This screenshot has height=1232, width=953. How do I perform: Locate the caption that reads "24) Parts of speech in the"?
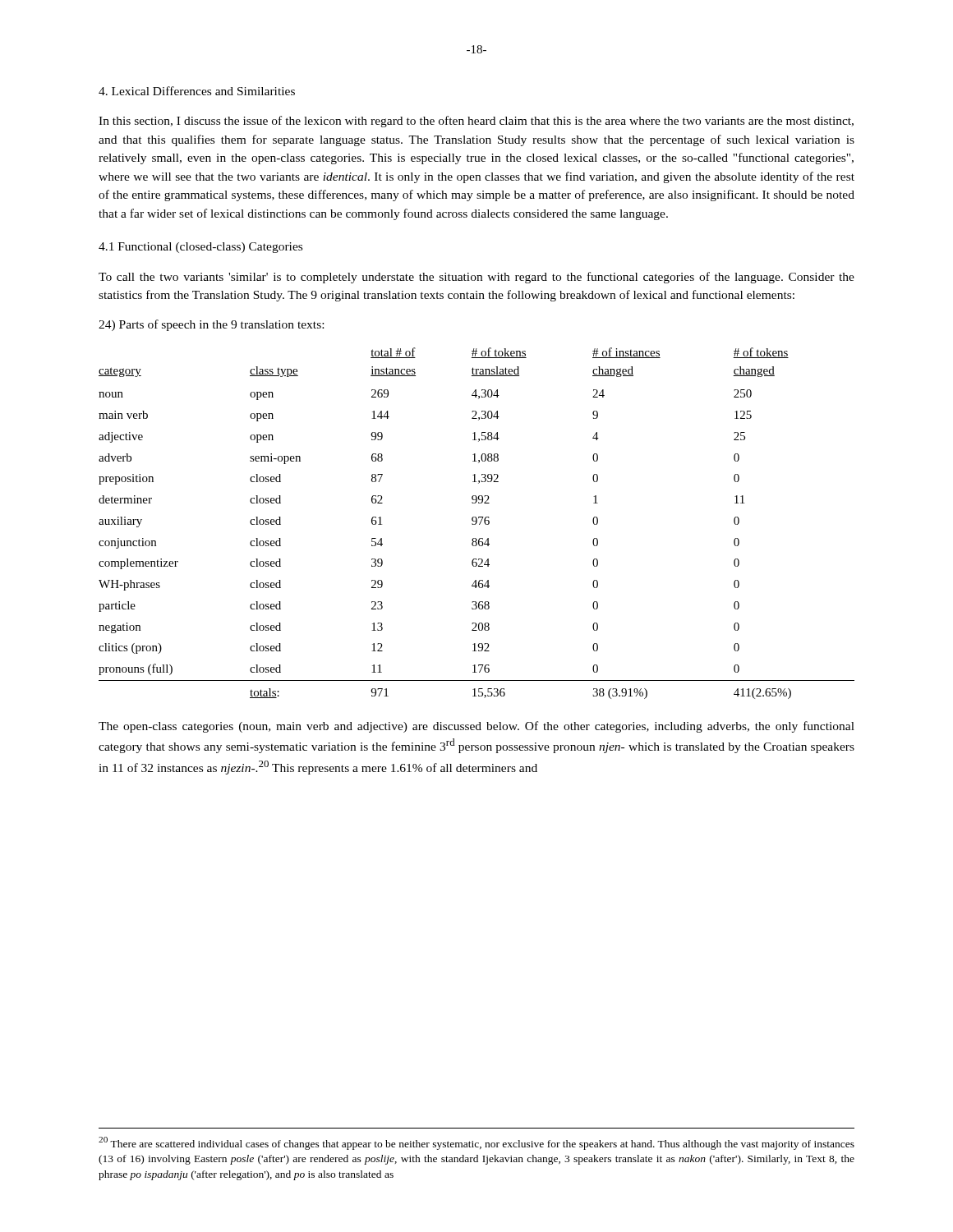pos(212,324)
